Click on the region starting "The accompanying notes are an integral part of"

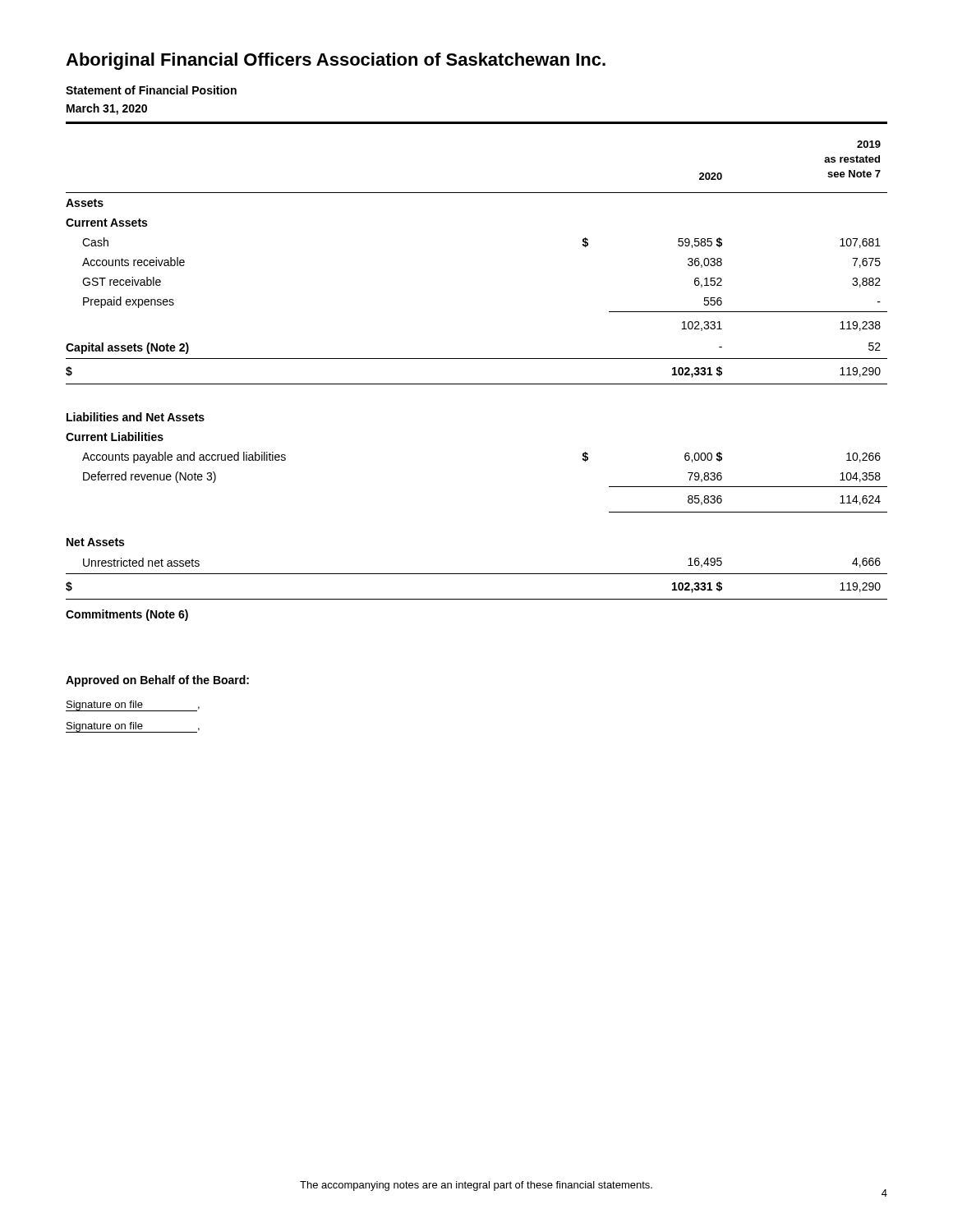click(x=476, y=1185)
